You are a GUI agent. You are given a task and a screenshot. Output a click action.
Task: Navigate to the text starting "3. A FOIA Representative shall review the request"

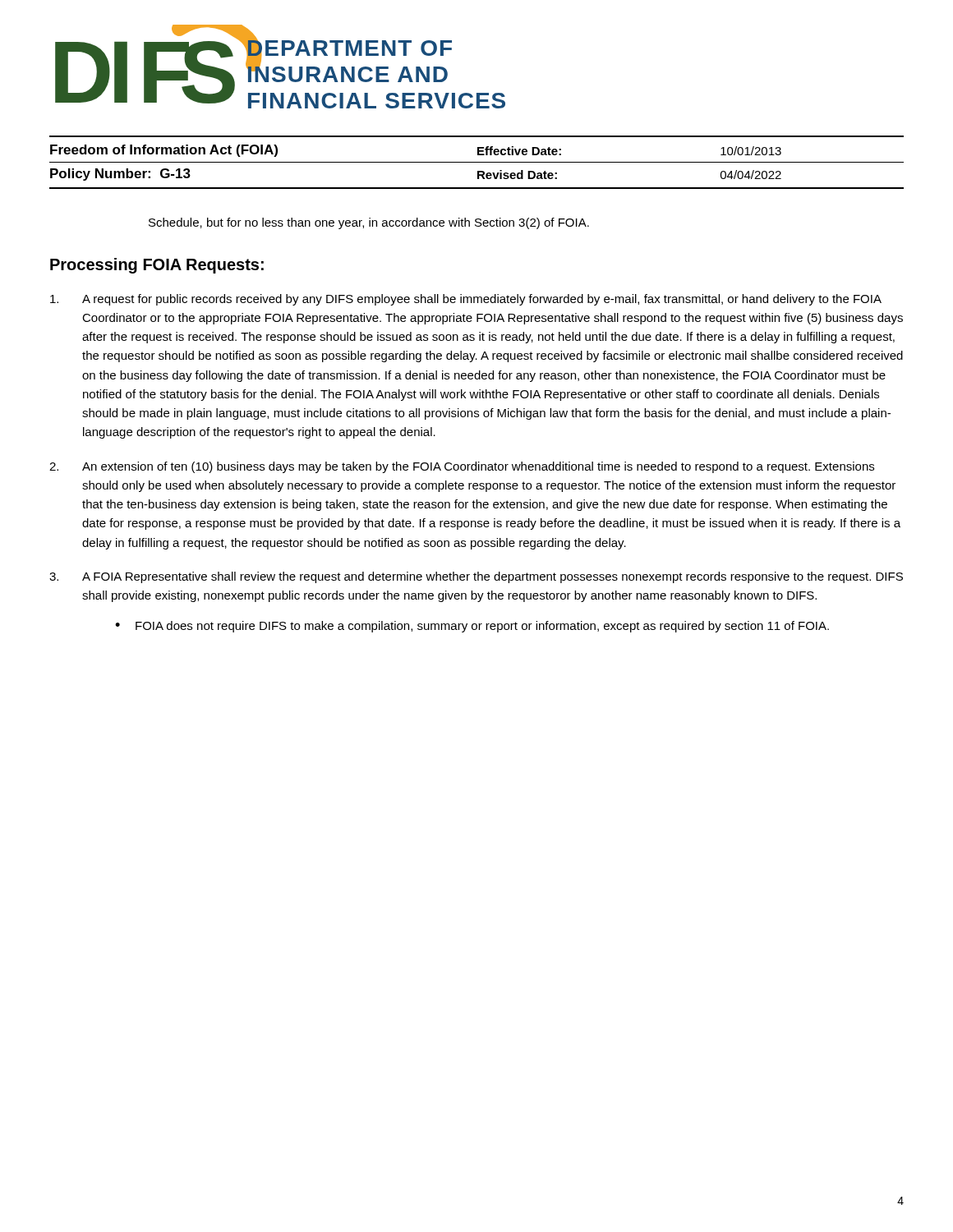click(476, 604)
